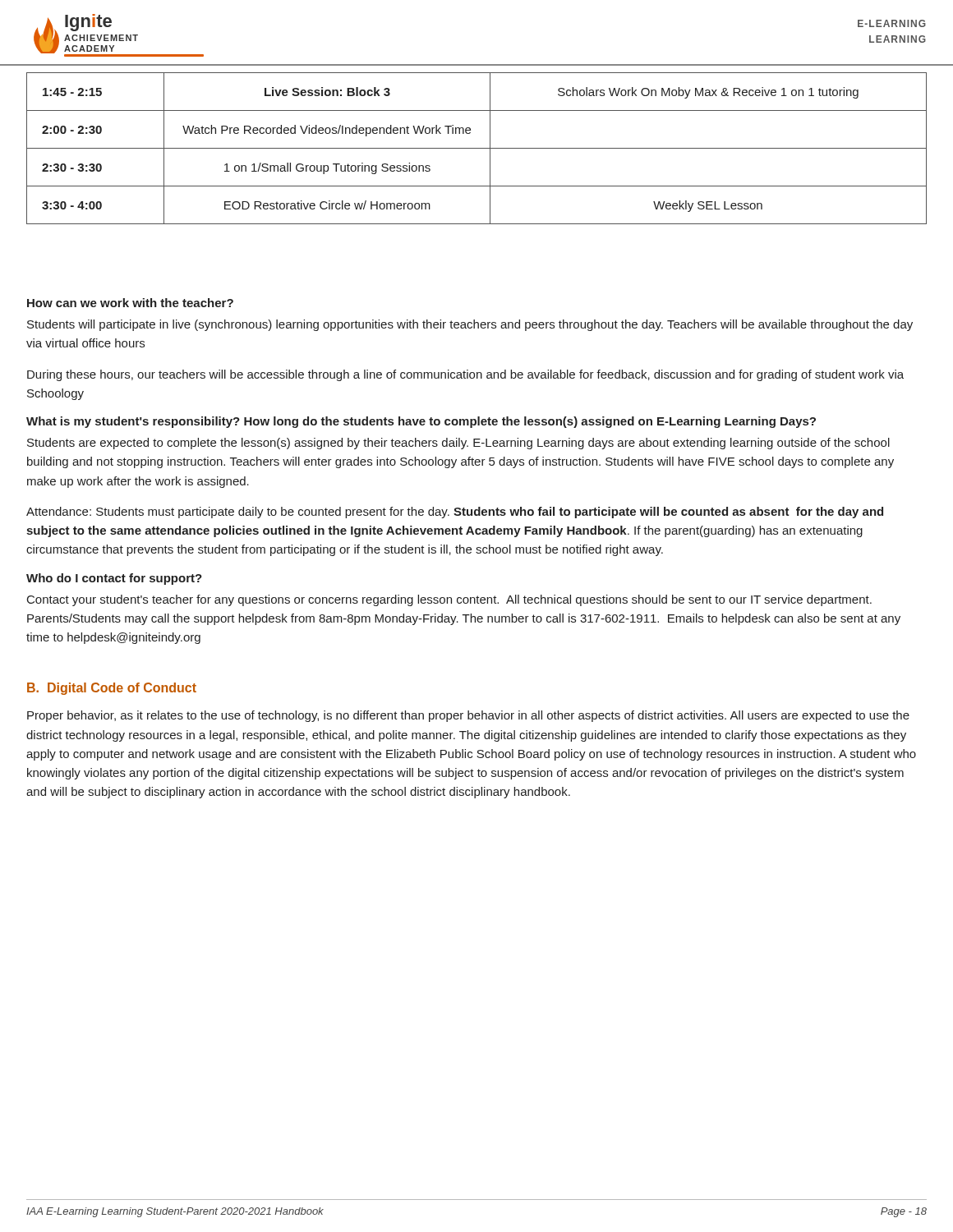The image size is (953, 1232).
Task: Locate the block of text that opens with "Proper behavior, as it relates to the"
Action: point(471,753)
